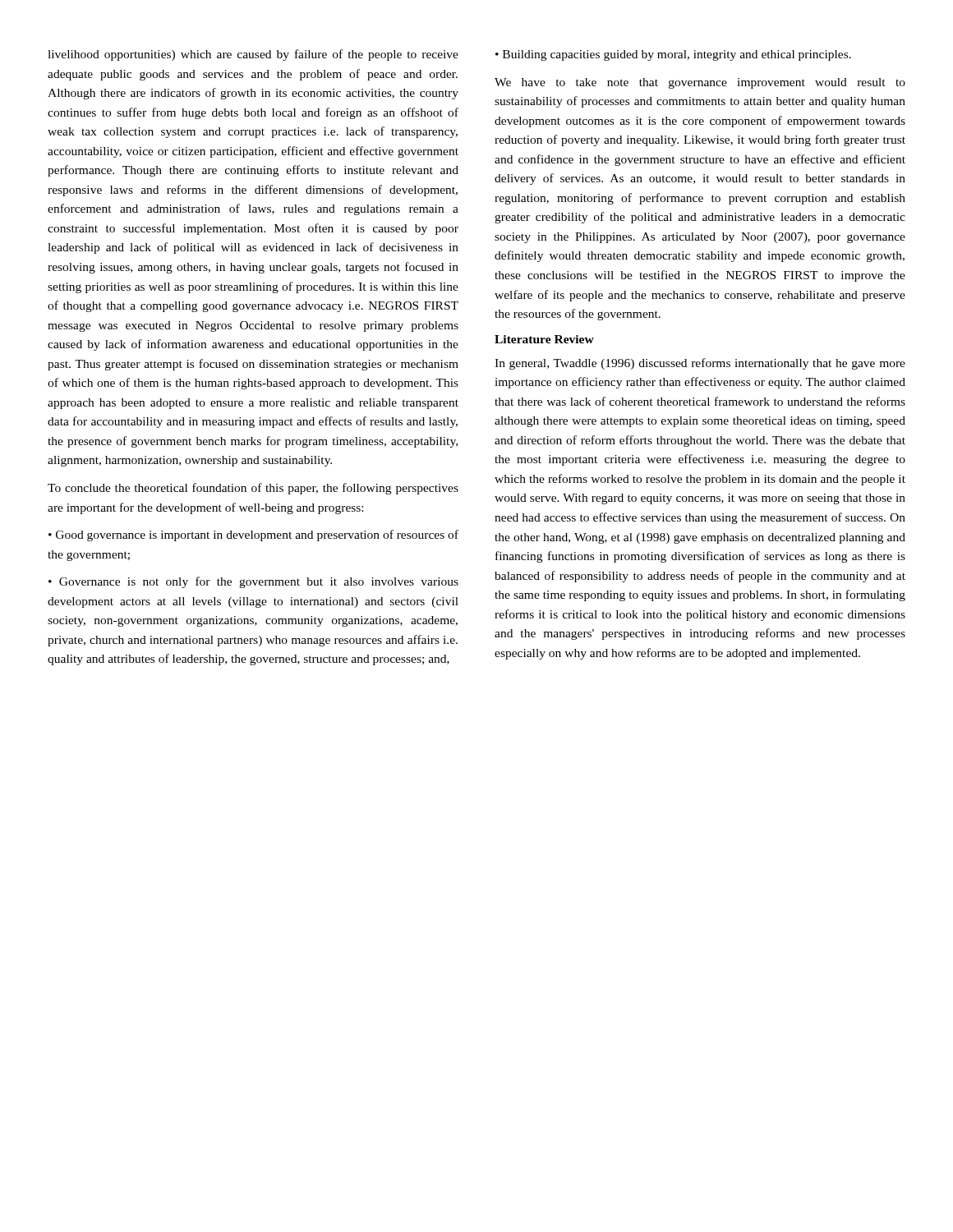The width and height of the screenshot is (953, 1232).
Task: Find the text block that says "In general, Twaddle (1996) discussed reforms internationally that"
Action: pyautogui.click(x=700, y=508)
